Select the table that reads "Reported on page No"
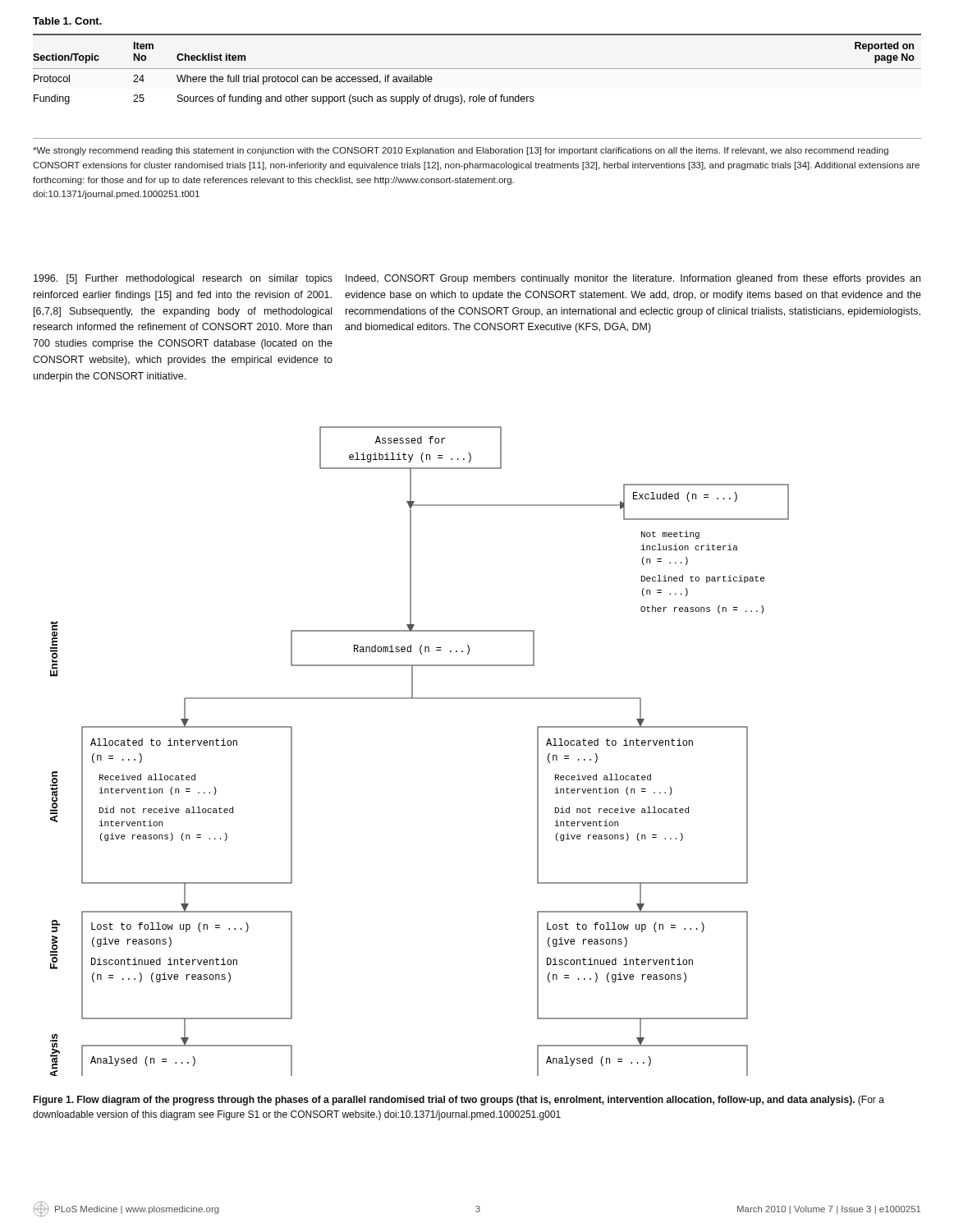Viewport: 954px width, 1232px height. click(477, 62)
